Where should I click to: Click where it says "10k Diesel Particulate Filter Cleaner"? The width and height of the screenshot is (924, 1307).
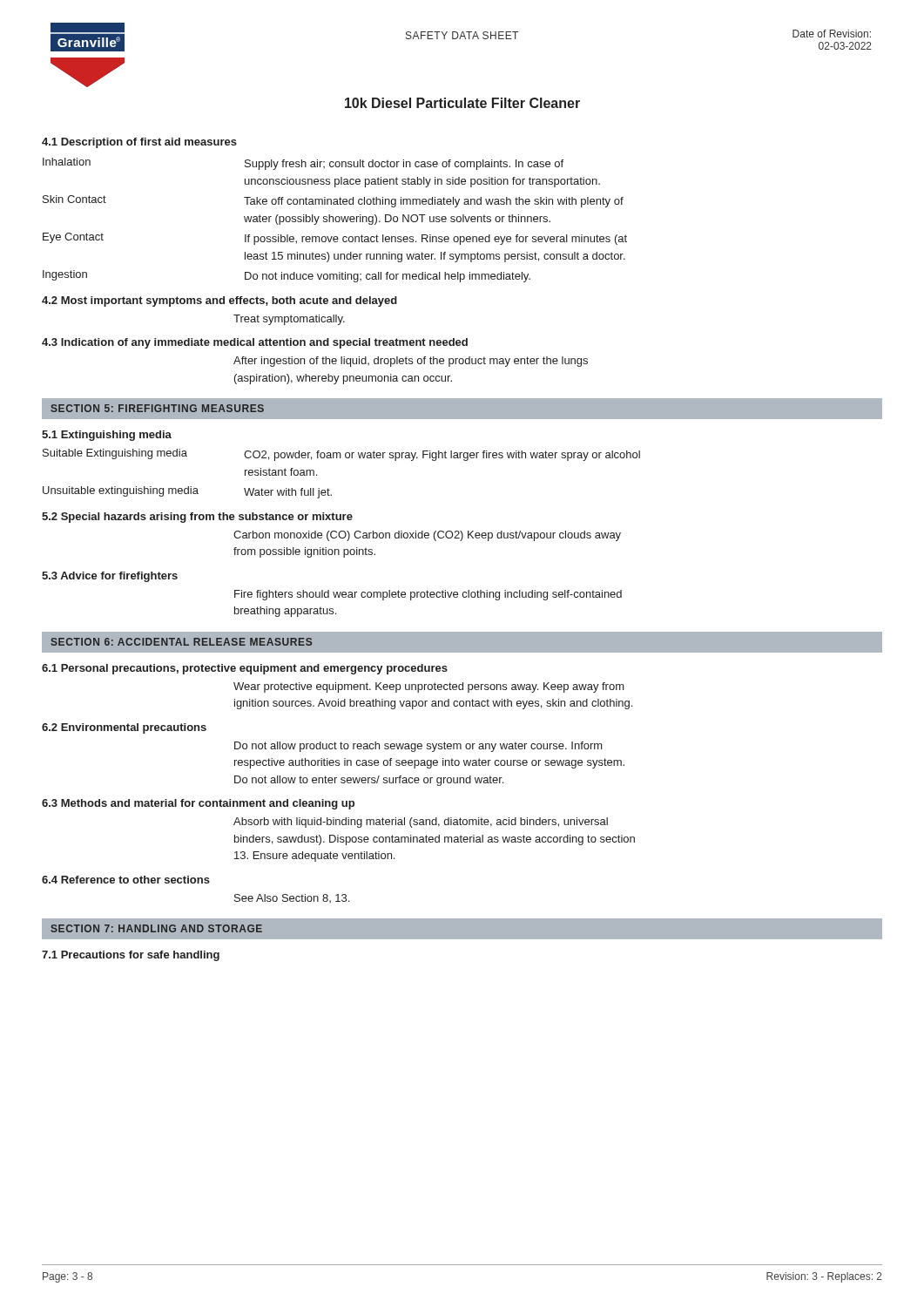tap(462, 103)
